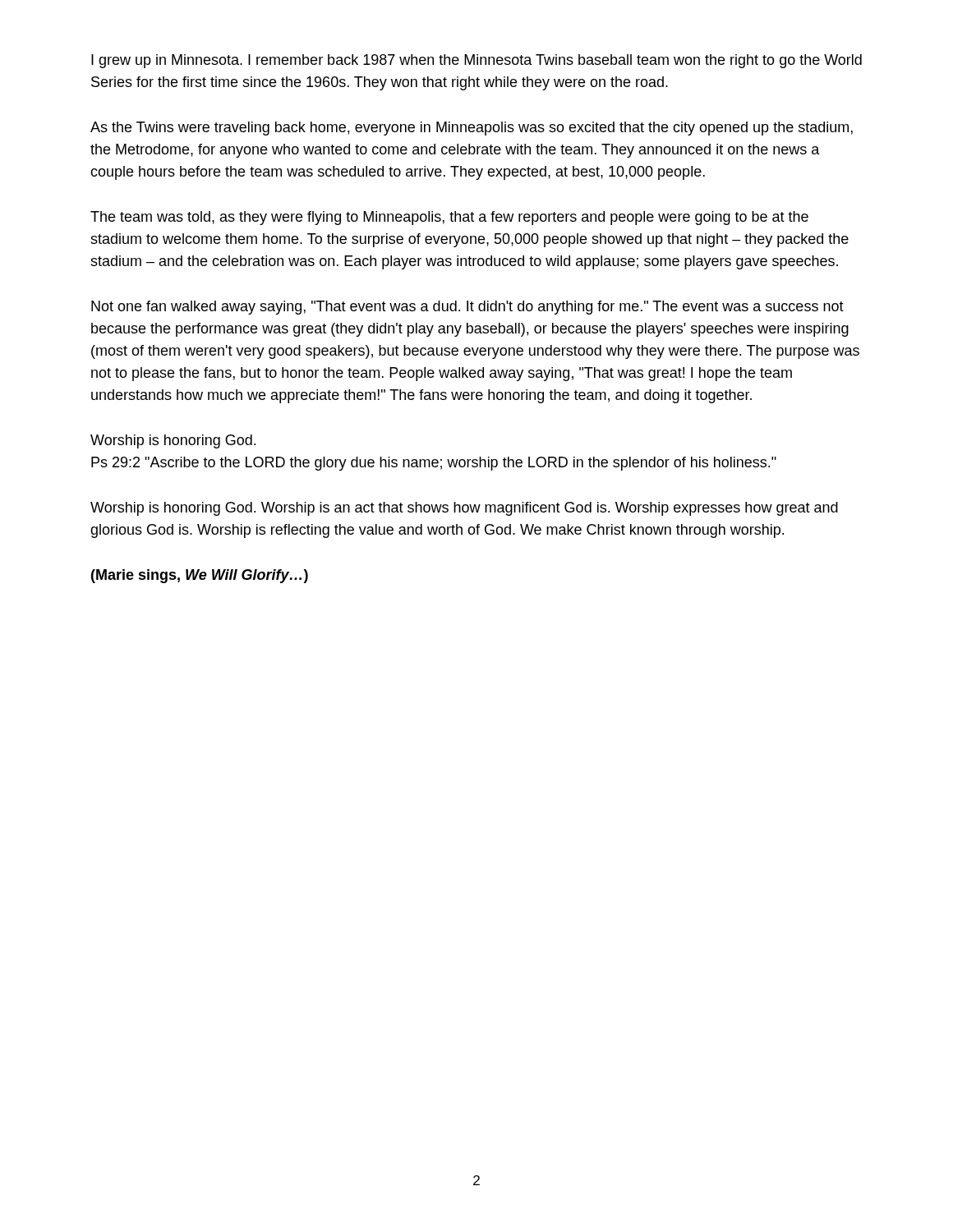Point to the element starting "The team was told, as"
The height and width of the screenshot is (1232, 953).
[x=470, y=239]
